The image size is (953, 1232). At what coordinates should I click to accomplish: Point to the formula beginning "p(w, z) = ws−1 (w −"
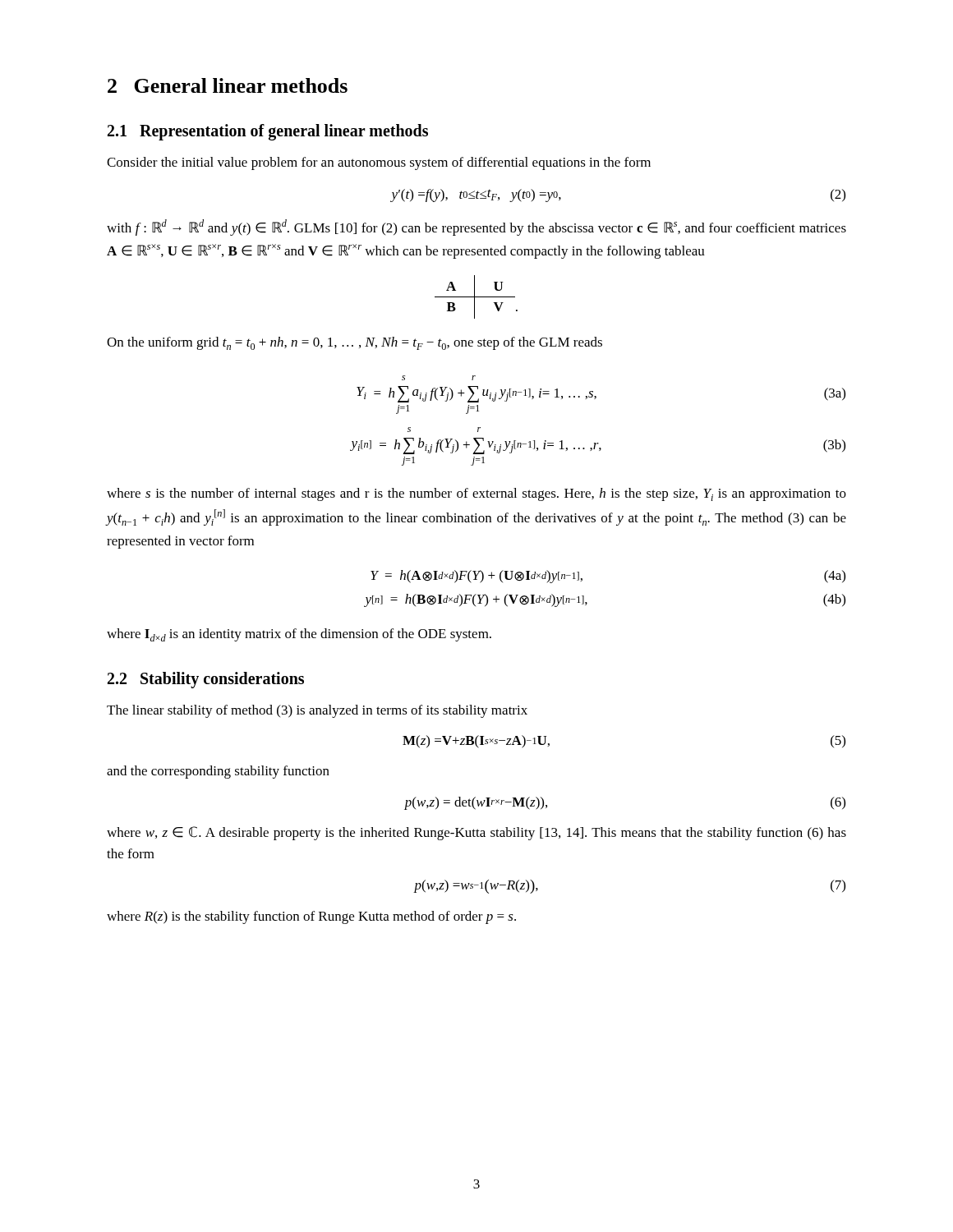476,886
